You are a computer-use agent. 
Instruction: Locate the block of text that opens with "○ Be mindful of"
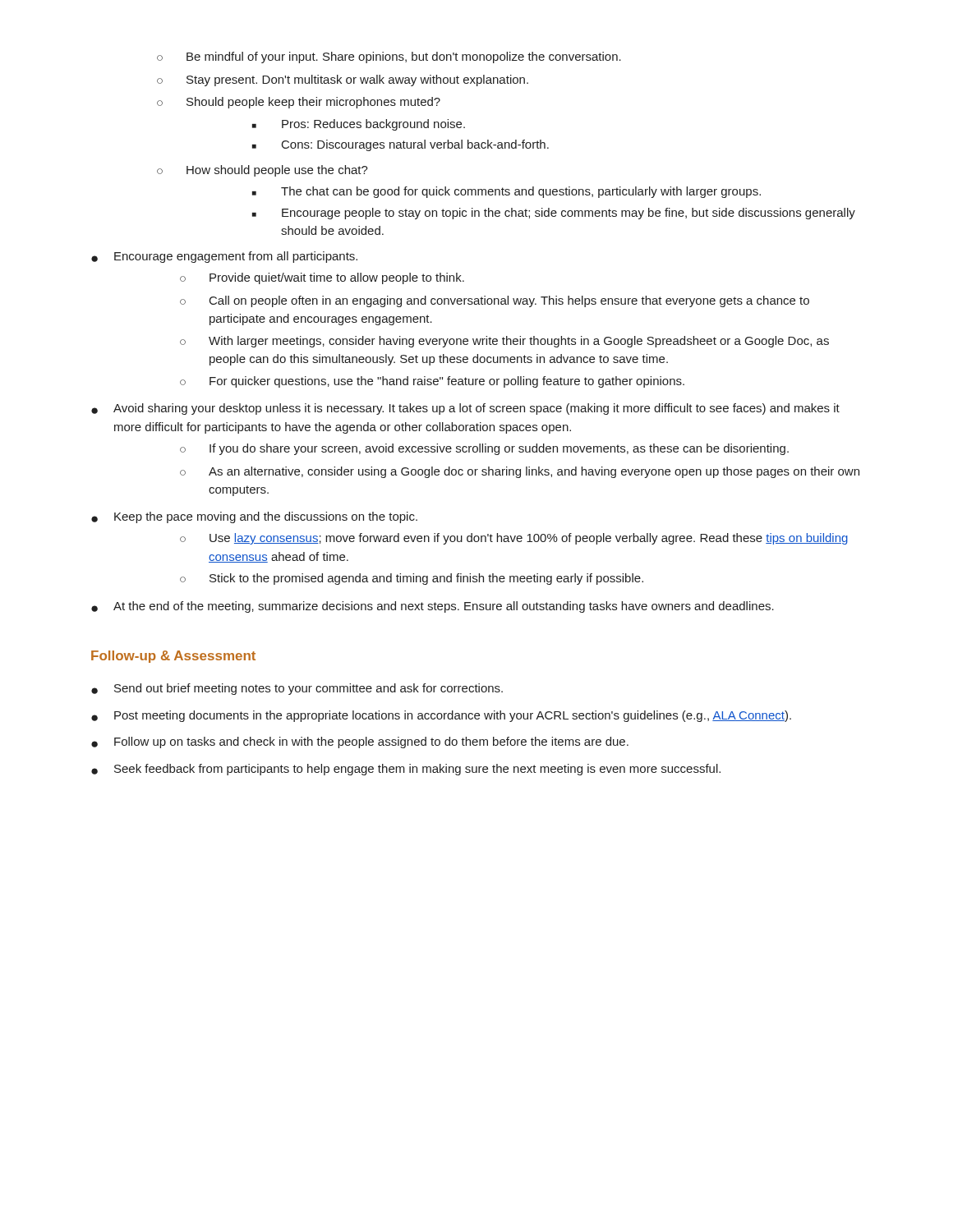point(509,57)
